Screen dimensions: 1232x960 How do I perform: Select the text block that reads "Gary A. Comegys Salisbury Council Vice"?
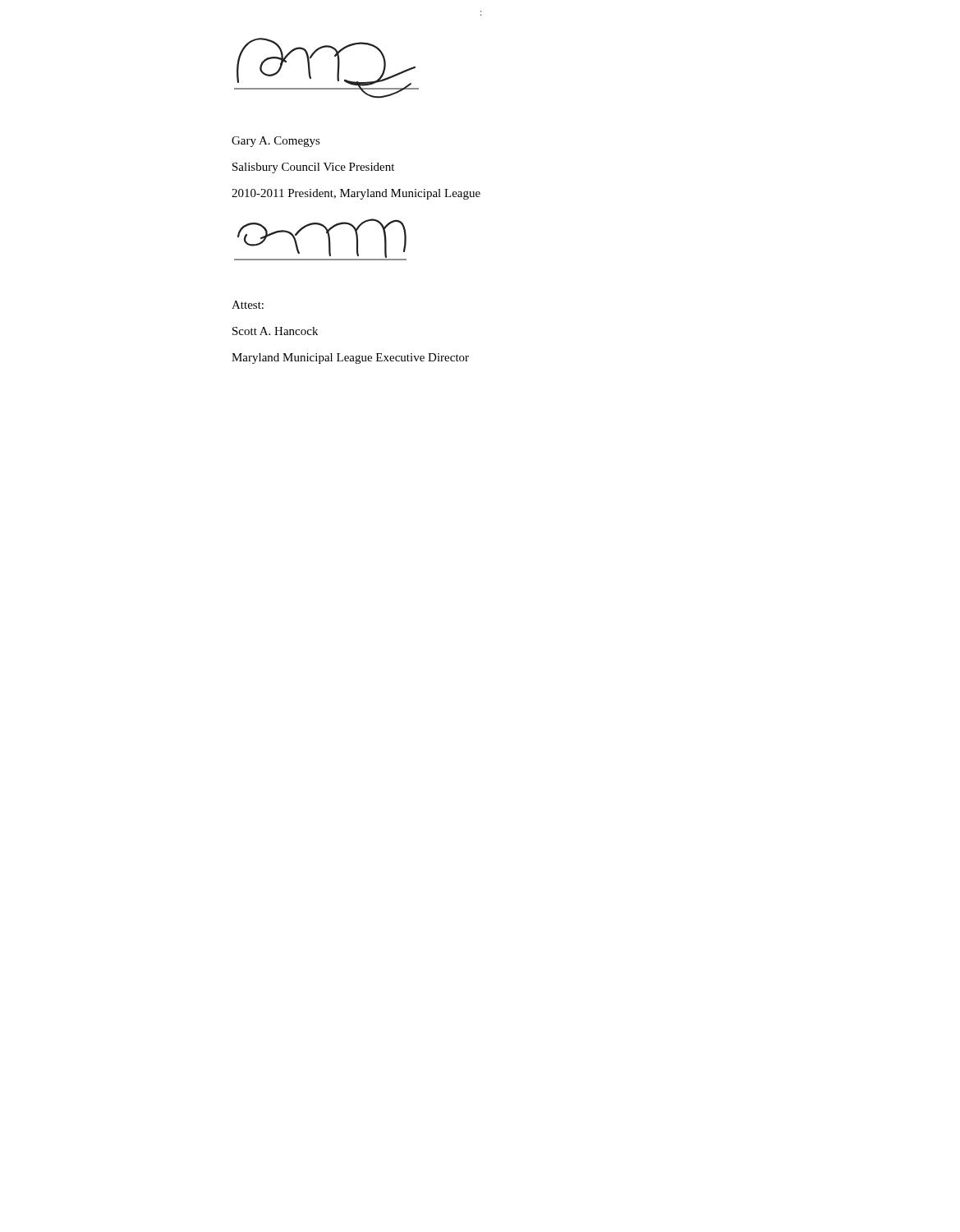tap(356, 167)
